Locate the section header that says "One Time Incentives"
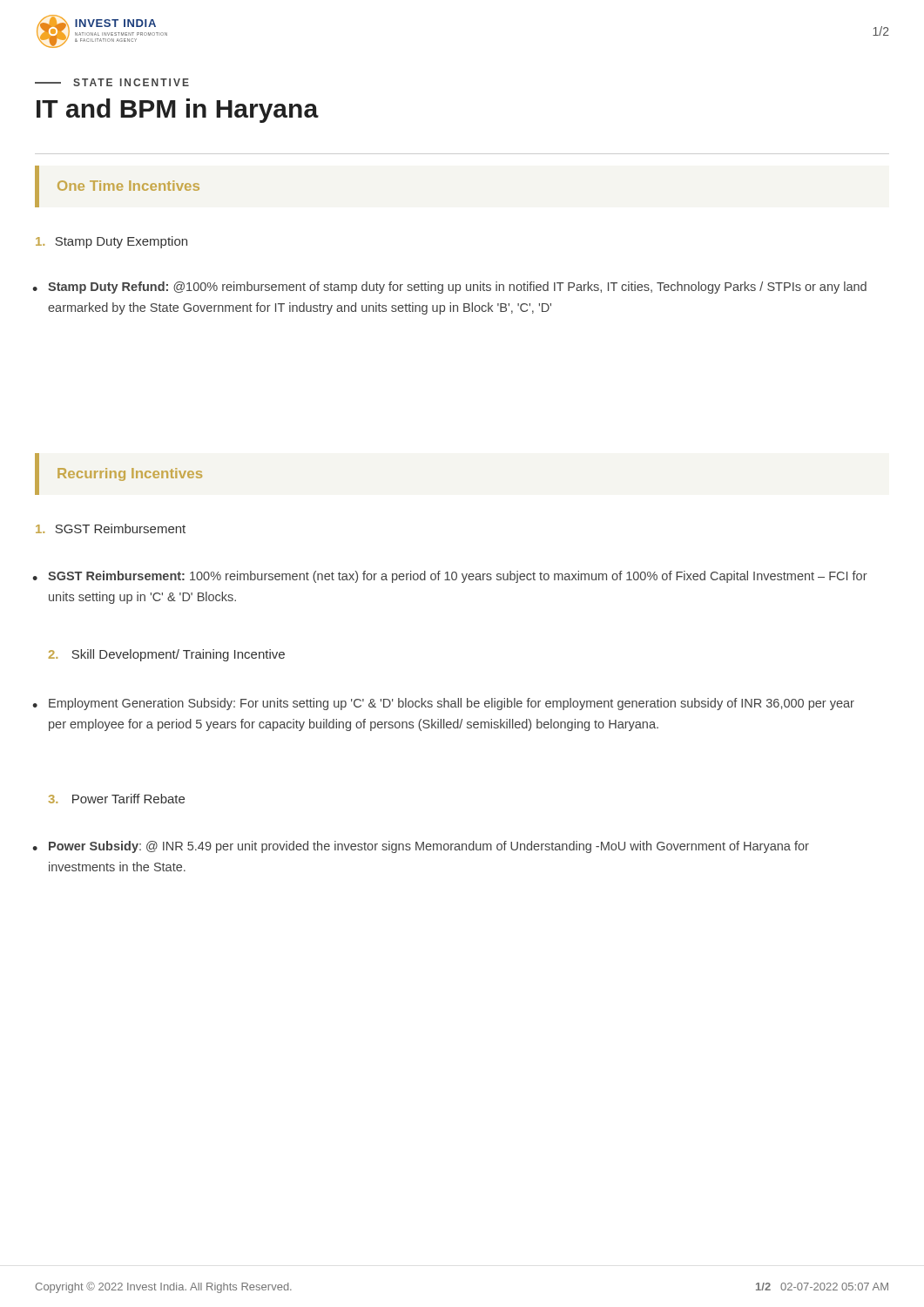This screenshot has height=1307, width=924. 128,186
